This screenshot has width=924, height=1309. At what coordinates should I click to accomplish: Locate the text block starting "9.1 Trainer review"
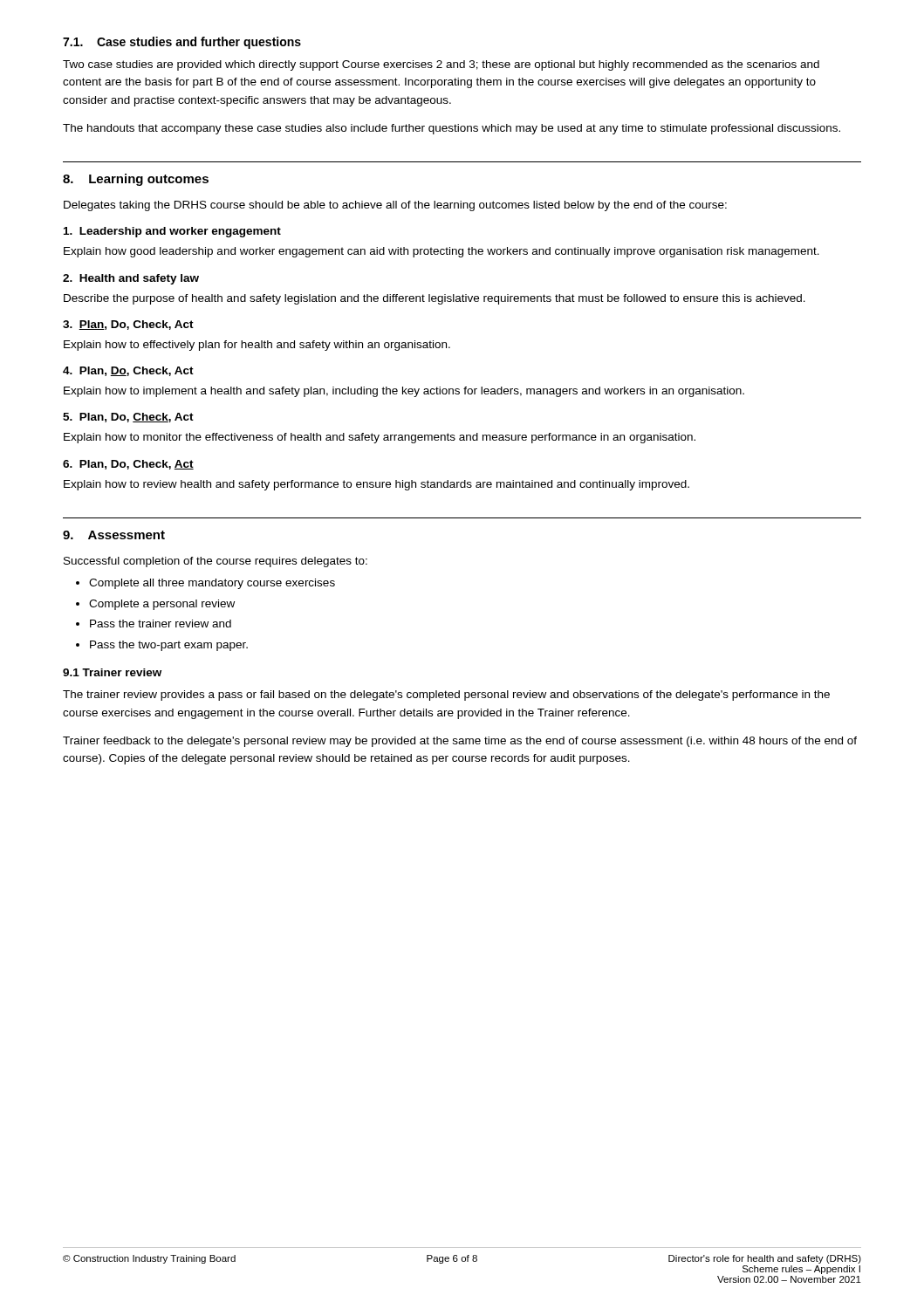[112, 673]
